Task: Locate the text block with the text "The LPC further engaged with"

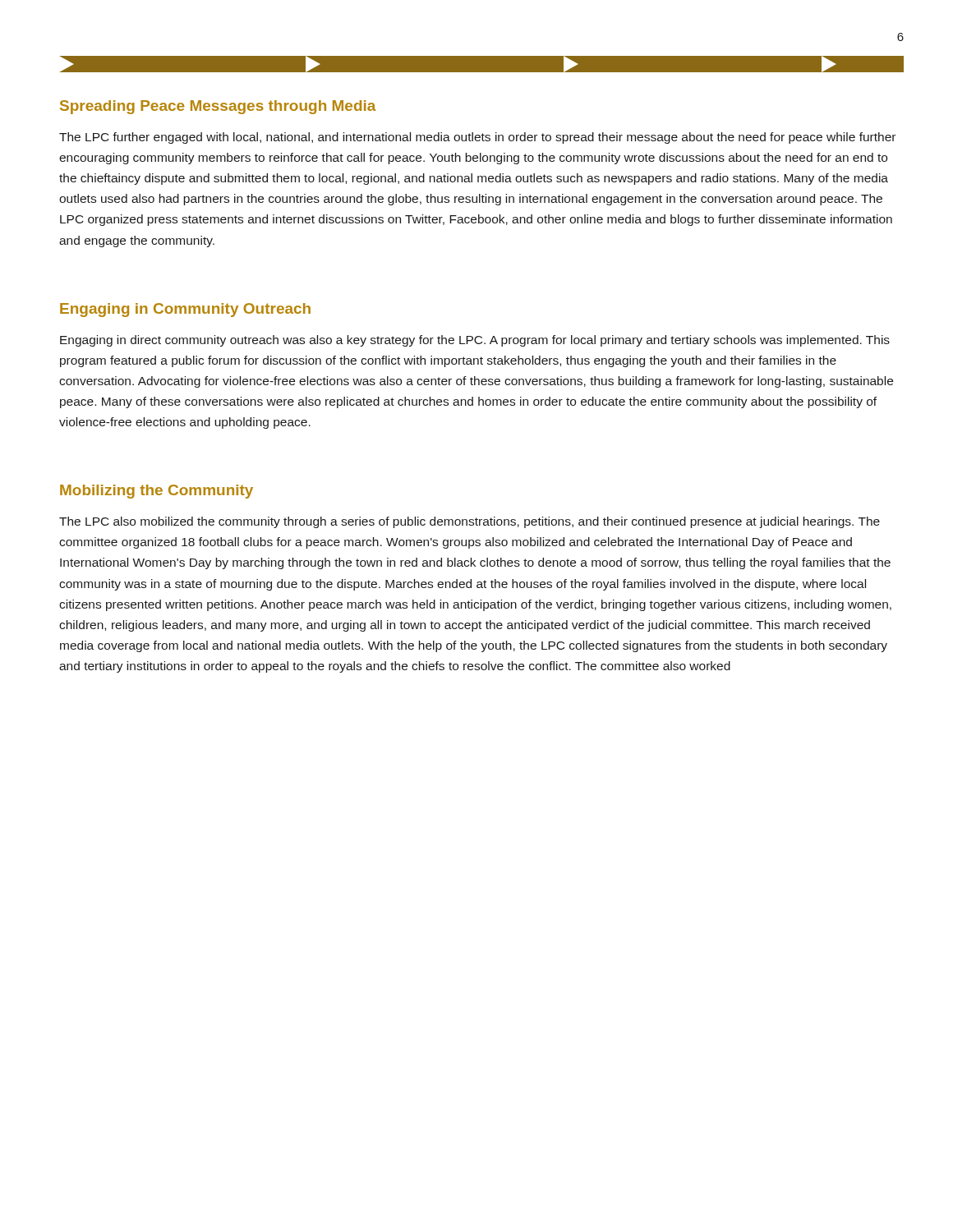Action: point(478,188)
